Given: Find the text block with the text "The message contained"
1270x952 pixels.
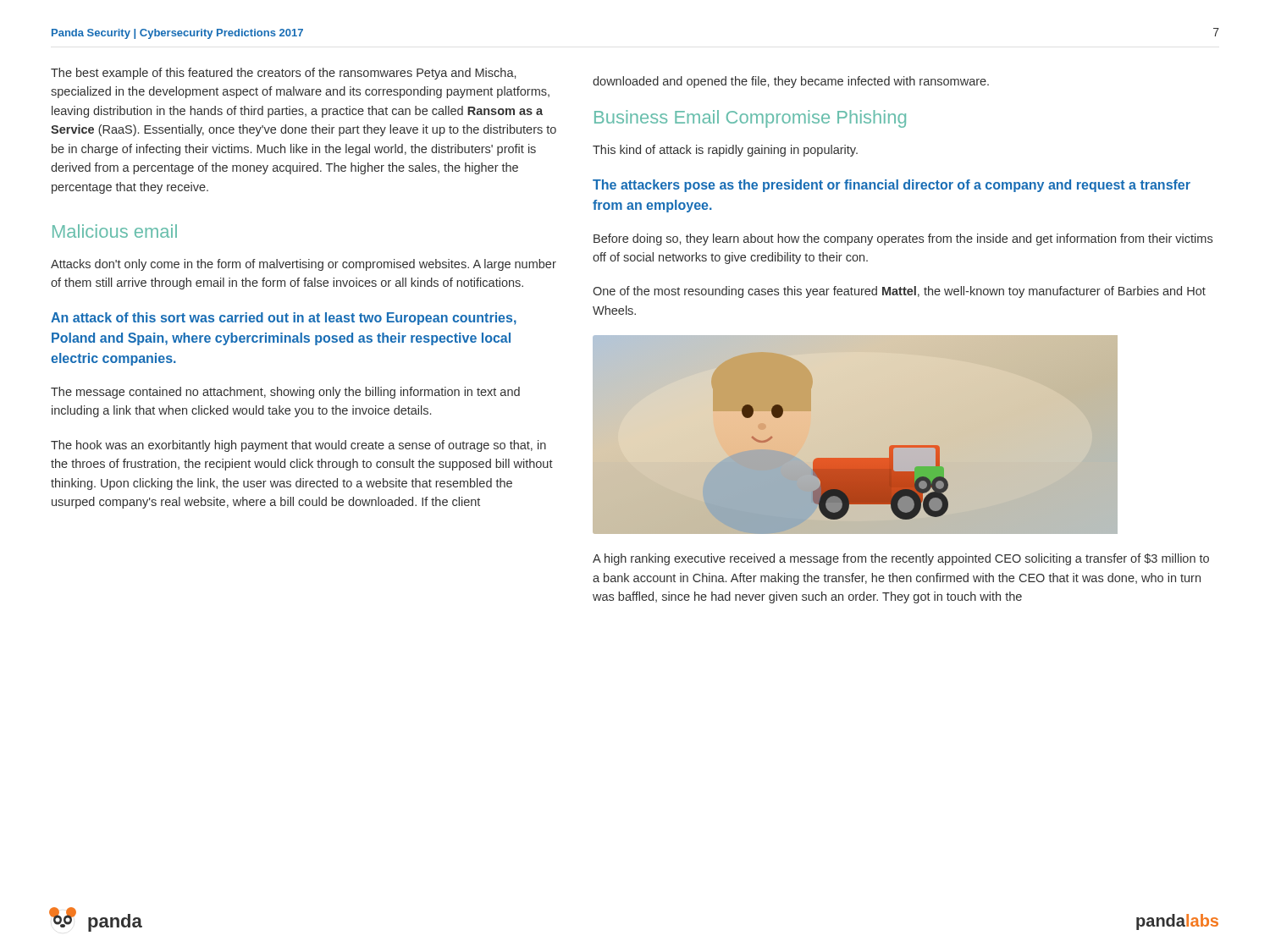Looking at the screenshot, I should (286, 401).
